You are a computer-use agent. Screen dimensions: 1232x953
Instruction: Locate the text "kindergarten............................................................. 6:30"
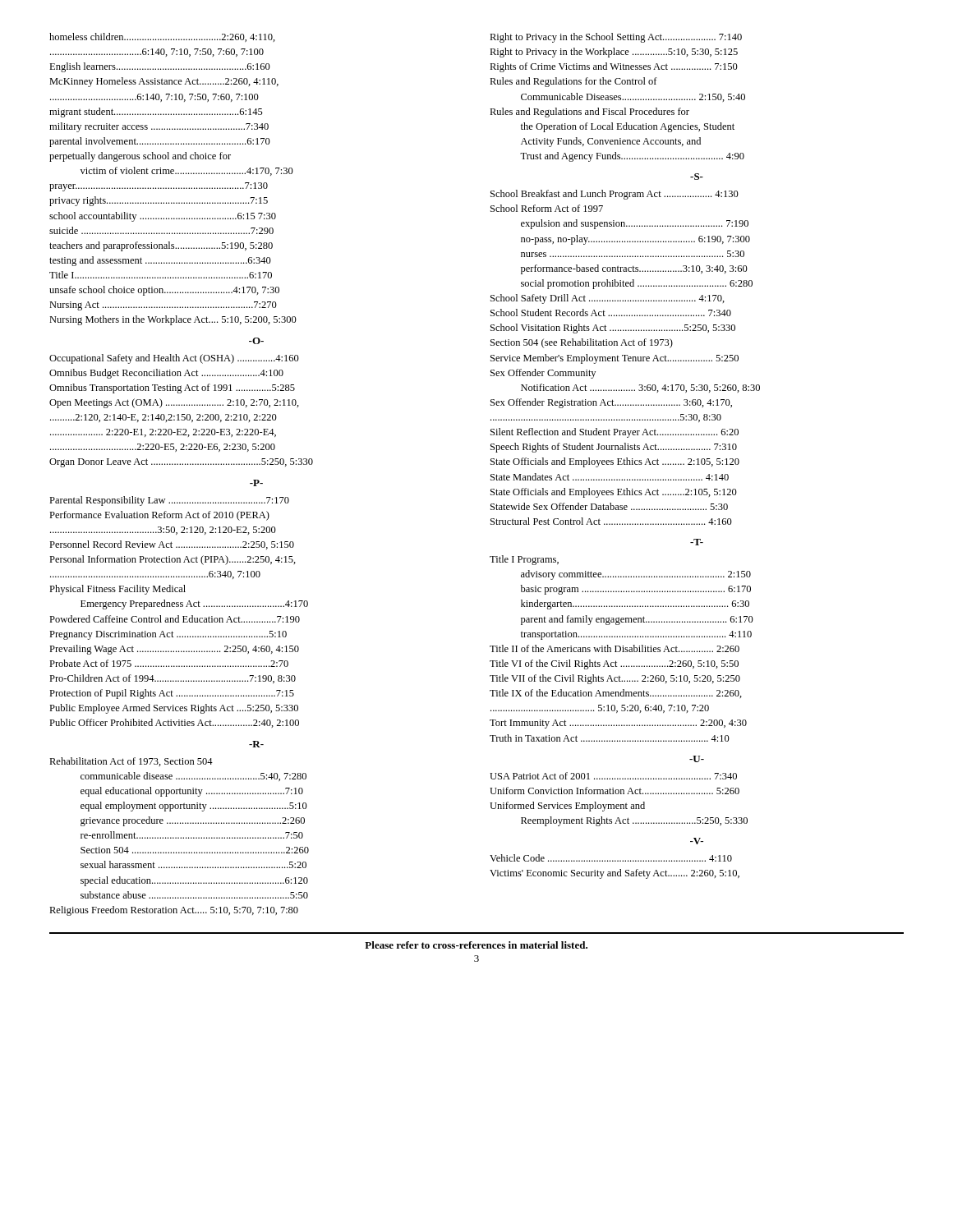tap(704, 604)
